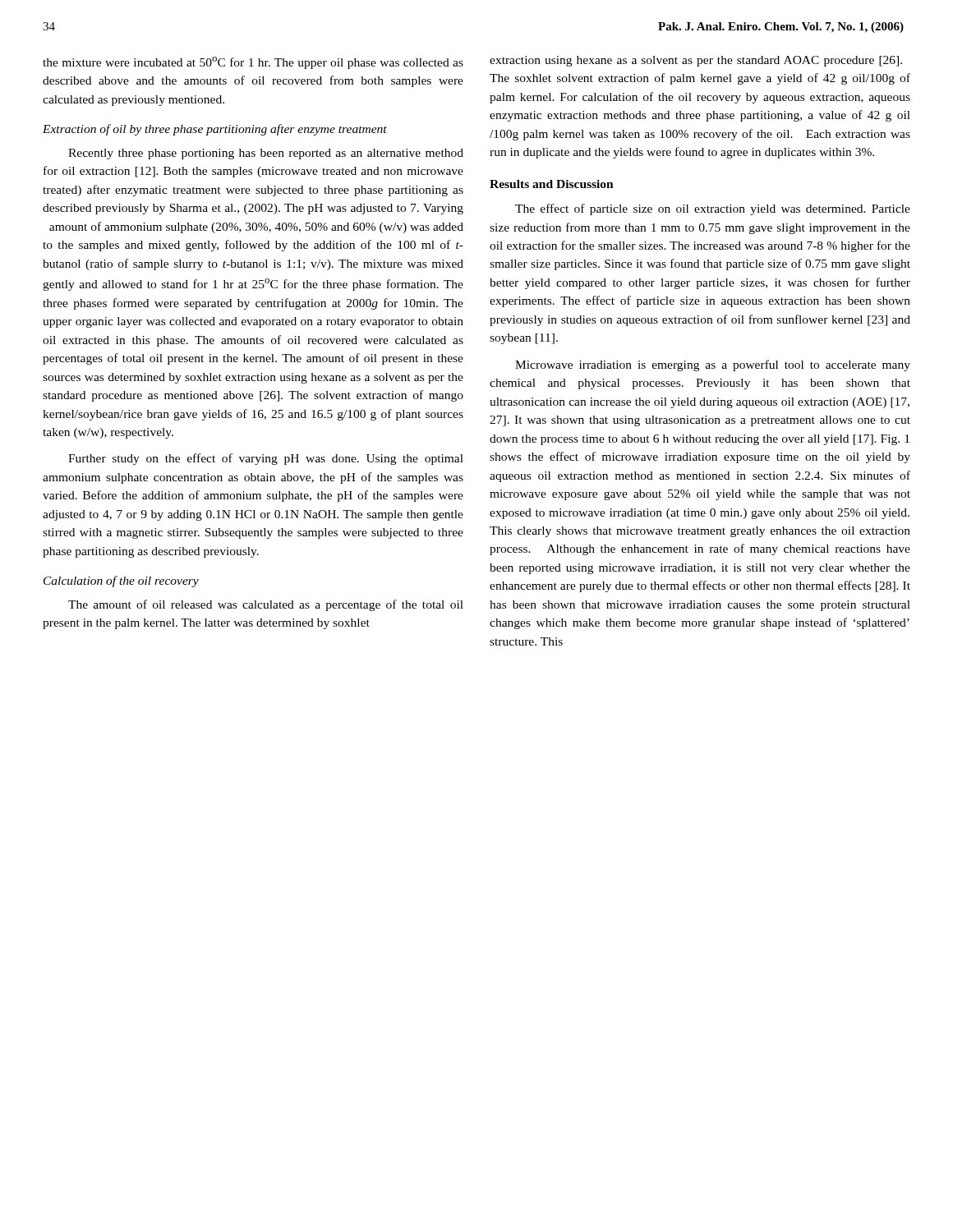953x1232 pixels.
Task: Find the text block that reads "extraction using hexane as a solvent as per"
Action: (700, 106)
